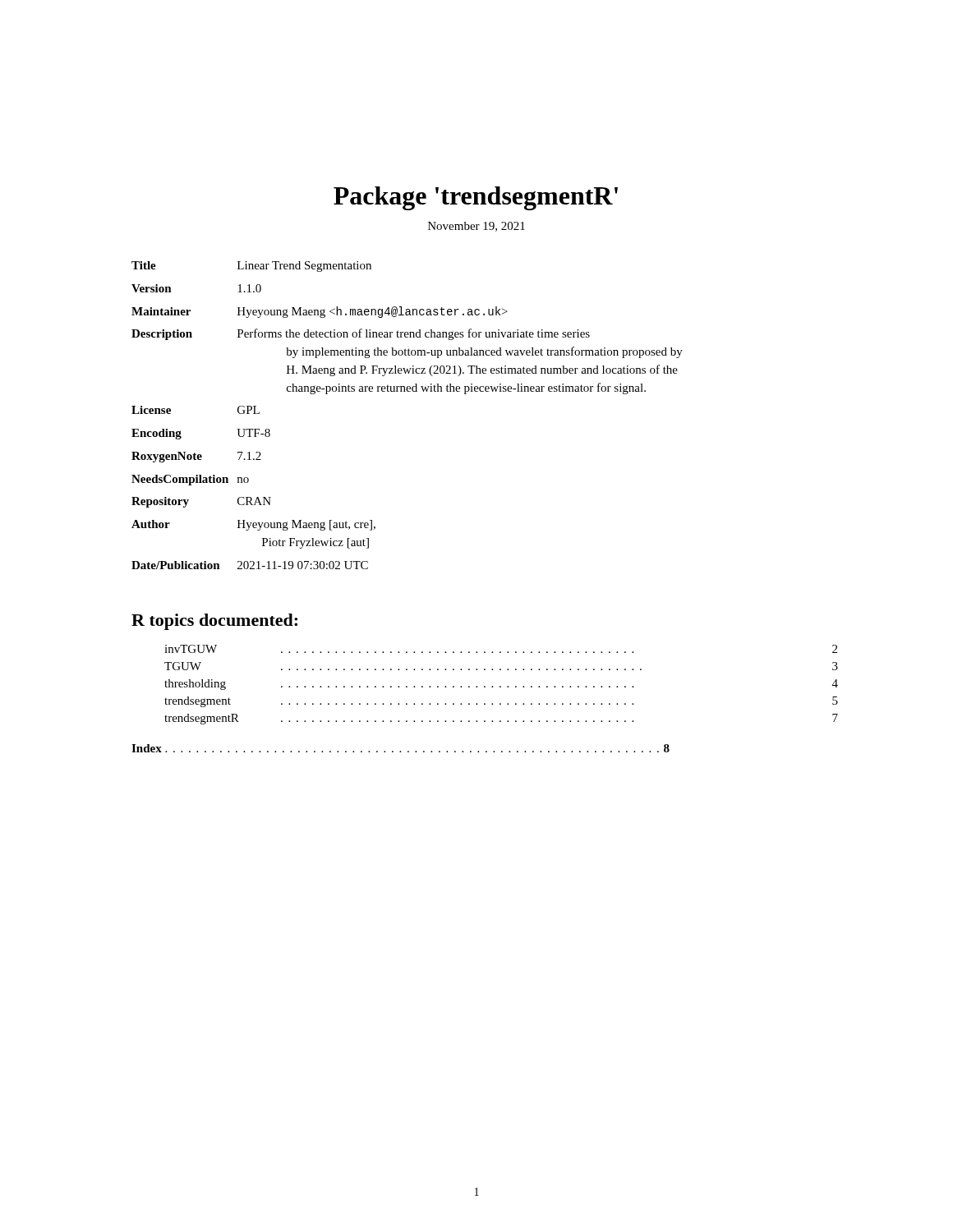Find the text block that says "Hyeyoung Maeng [aut, cre],"
Image resolution: width=953 pixels, height=1232 pixels.
click(x=307, y=533)
